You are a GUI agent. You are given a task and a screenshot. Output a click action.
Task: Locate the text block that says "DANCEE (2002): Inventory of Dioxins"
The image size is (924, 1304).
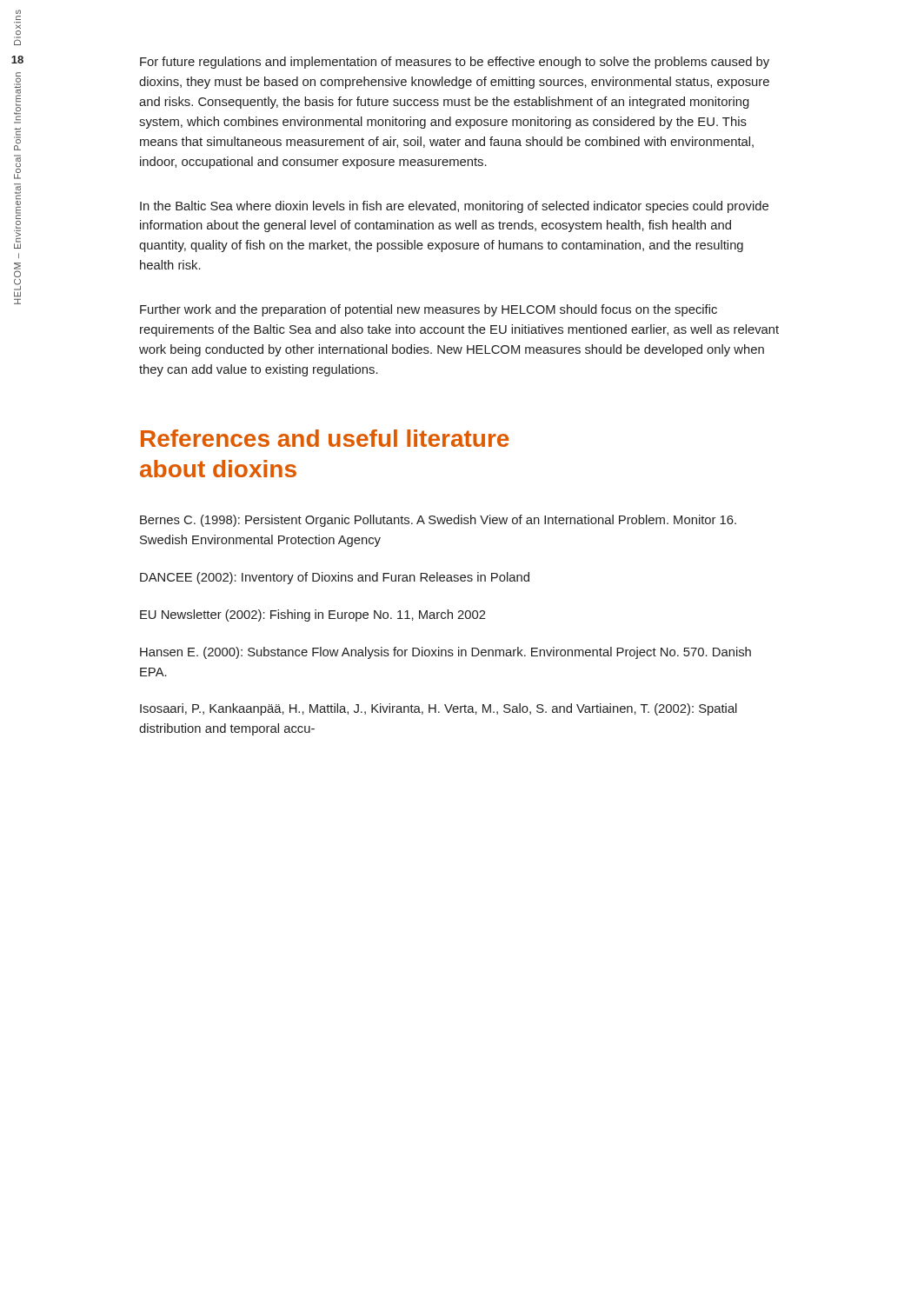[x=335, y=577]
